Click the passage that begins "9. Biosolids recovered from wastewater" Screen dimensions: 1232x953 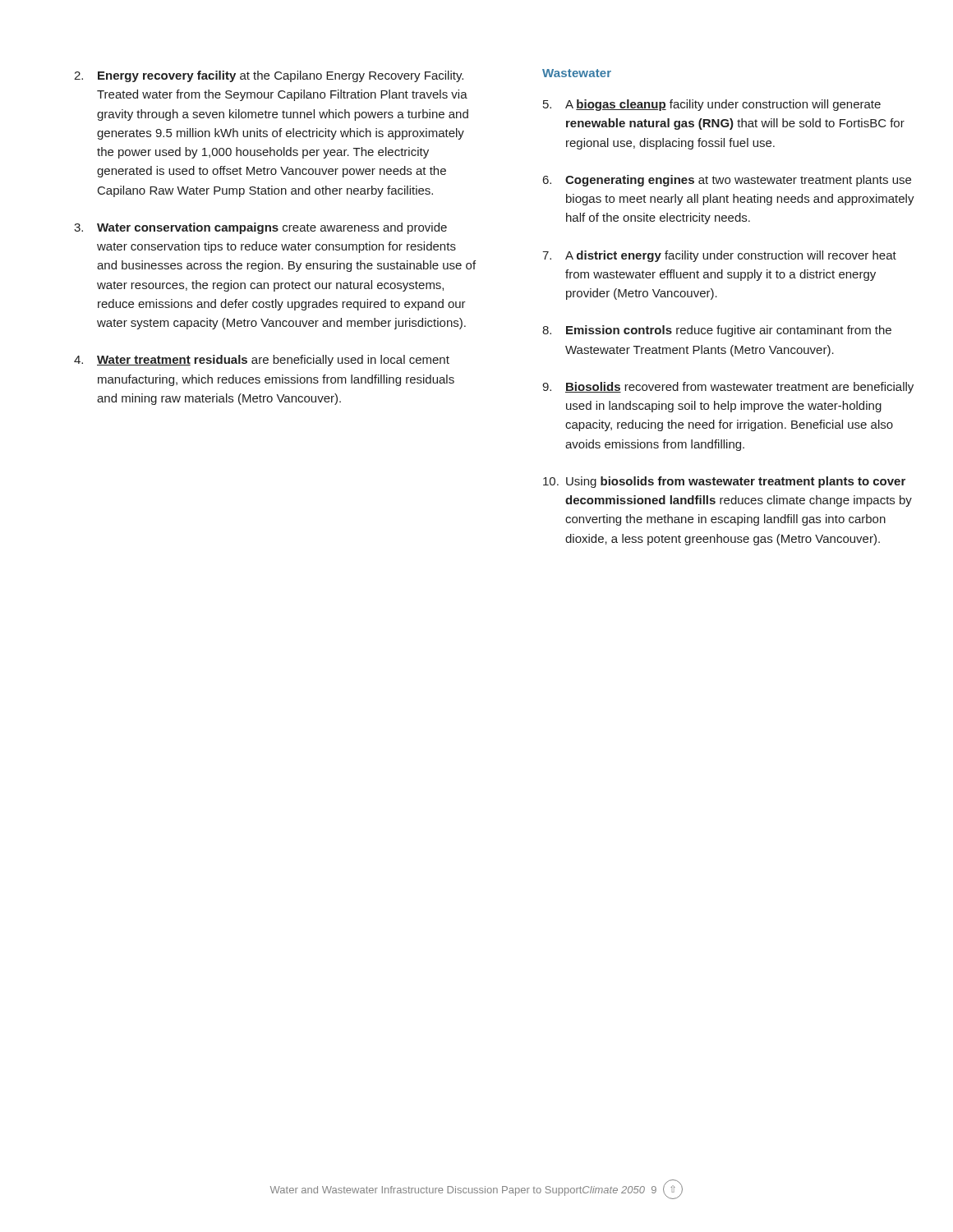coord(731,415)
